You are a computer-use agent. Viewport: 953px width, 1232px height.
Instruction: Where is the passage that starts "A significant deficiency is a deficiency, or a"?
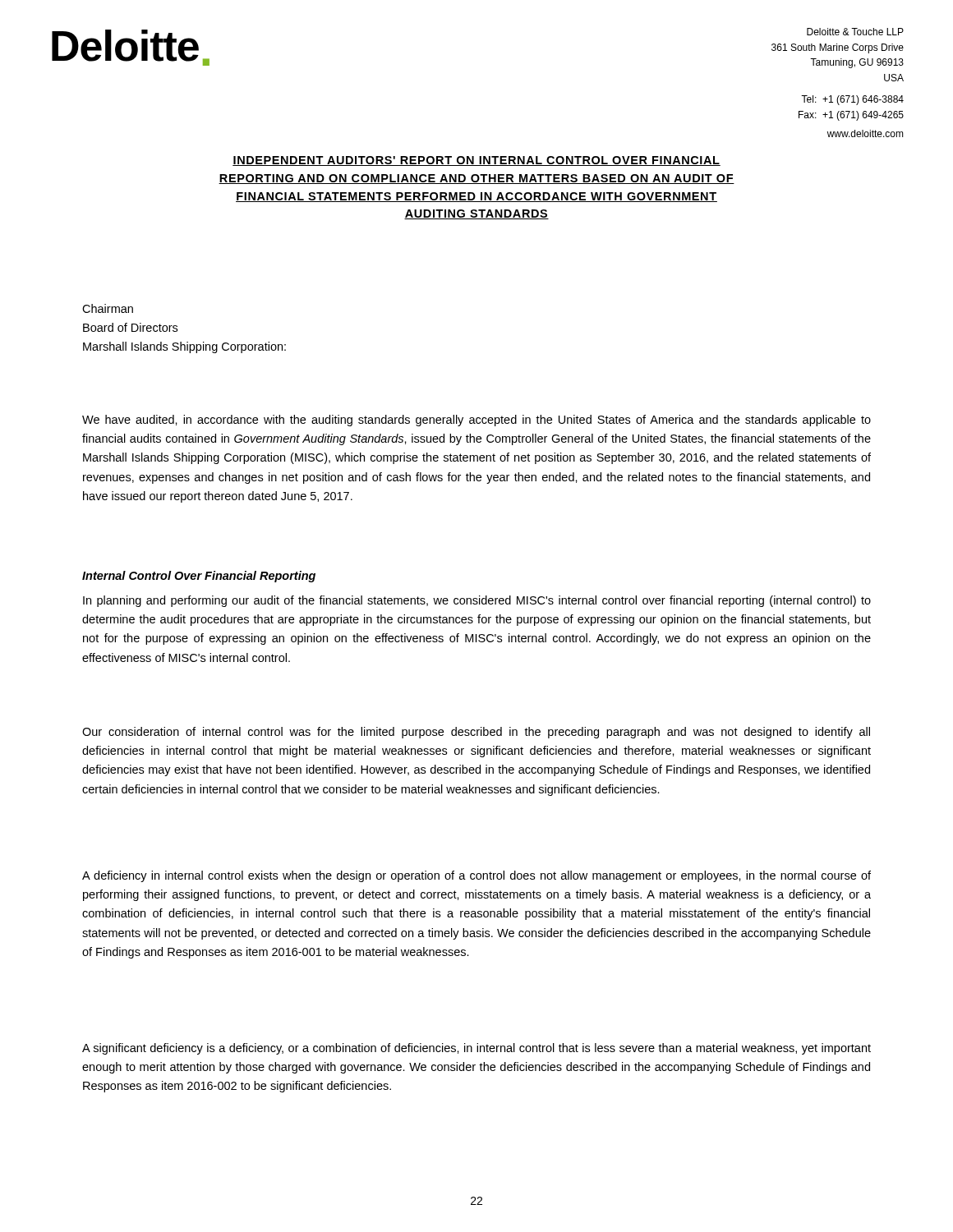pos(476,1067)
